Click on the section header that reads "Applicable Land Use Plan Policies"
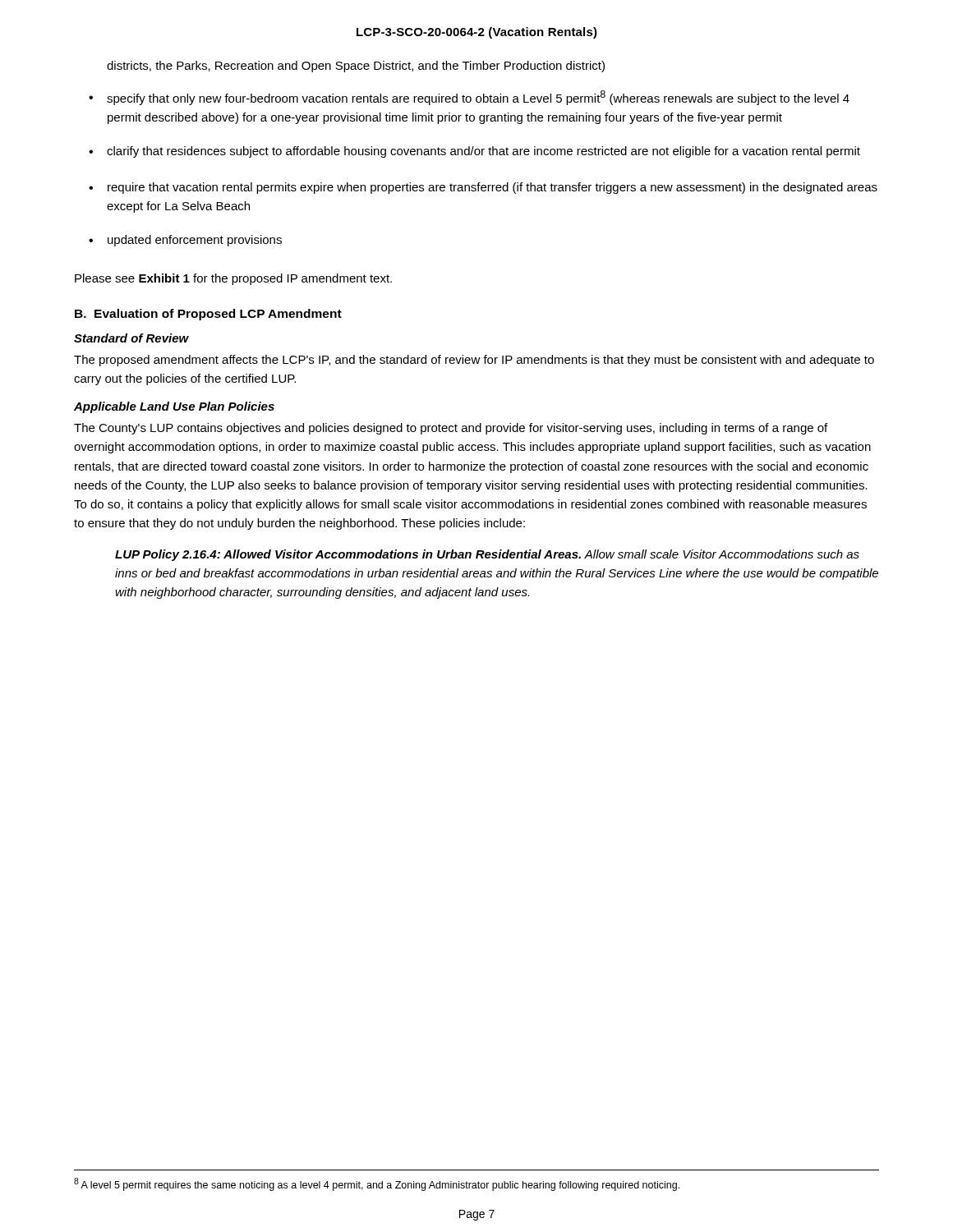Screen dimensions: 1232x953 click(174, 406)
